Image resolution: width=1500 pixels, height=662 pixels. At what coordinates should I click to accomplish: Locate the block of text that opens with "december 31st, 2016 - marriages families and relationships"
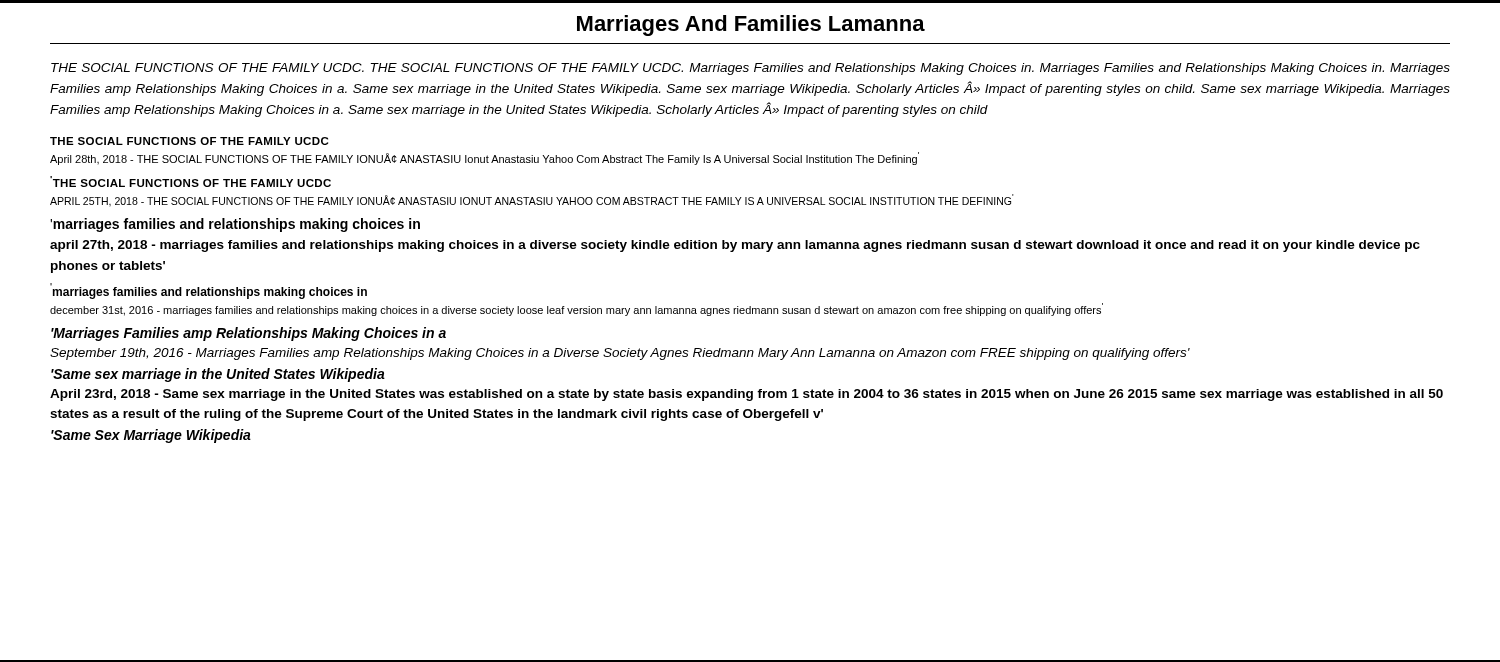pyautogui.click(x=577, y=309)
